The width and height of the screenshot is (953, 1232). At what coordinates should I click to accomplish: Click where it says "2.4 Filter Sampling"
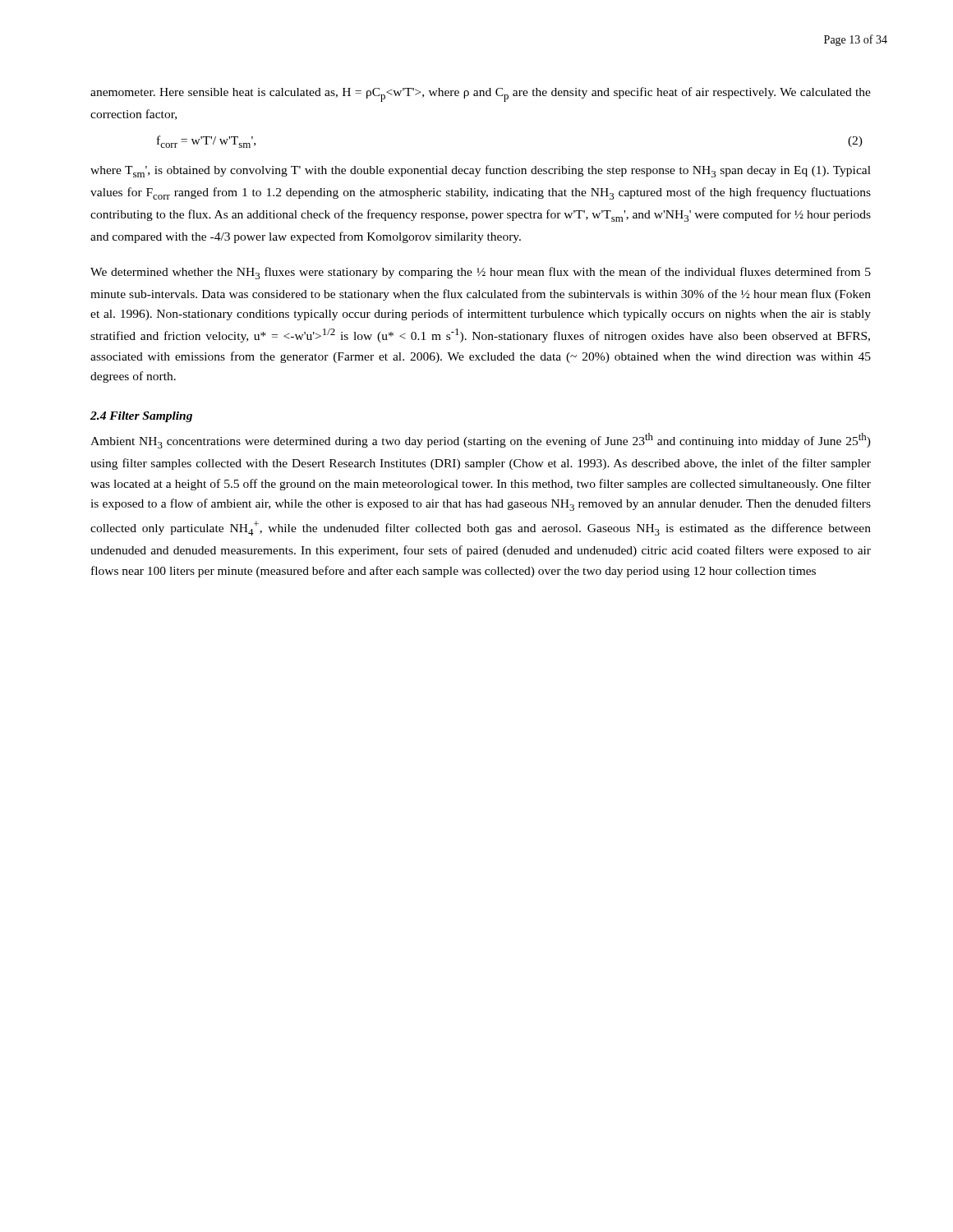[141, 415]
